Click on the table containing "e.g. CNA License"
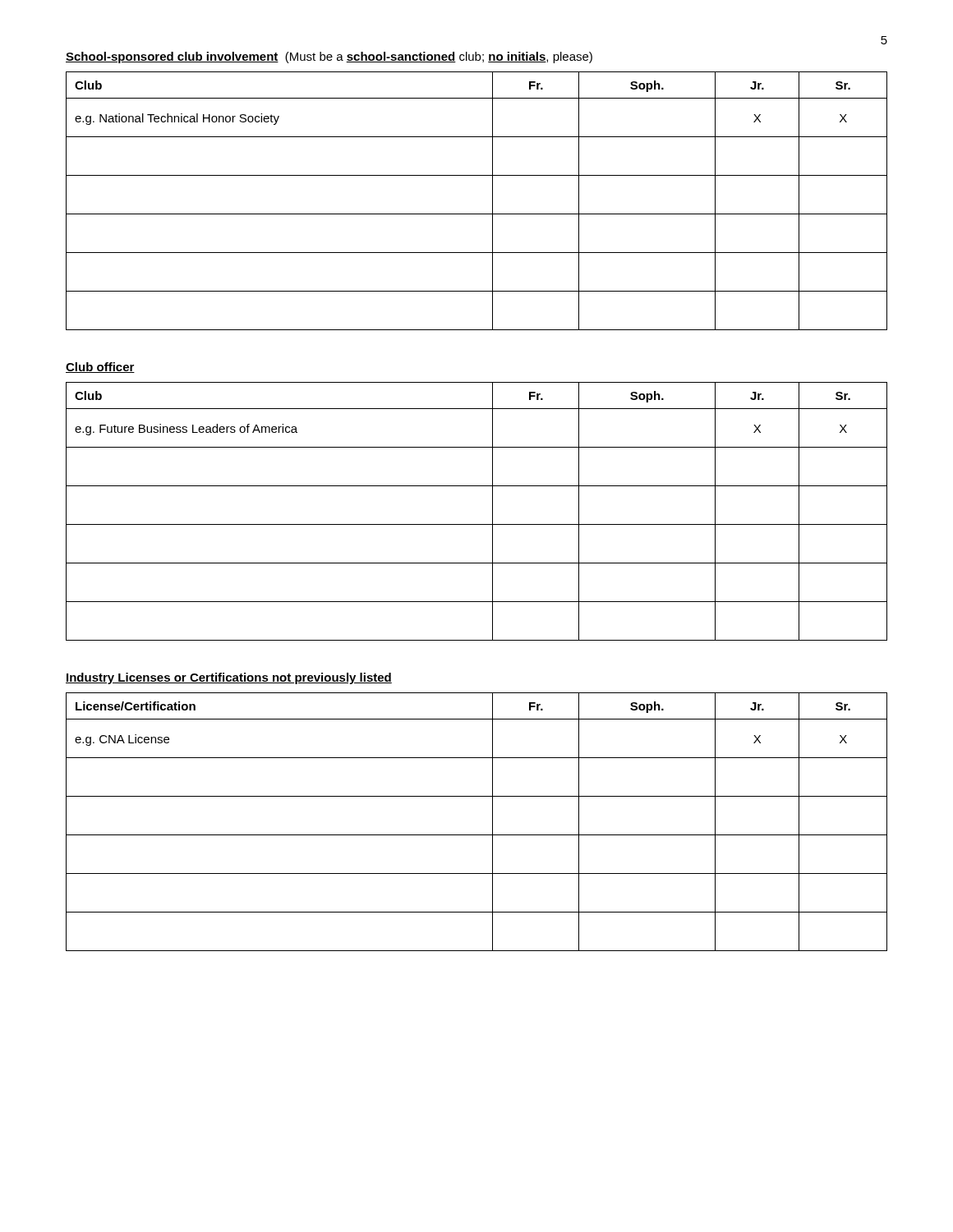Viewport: 953px width, 1232px height. pyautogui.click(x=476, y=822)
